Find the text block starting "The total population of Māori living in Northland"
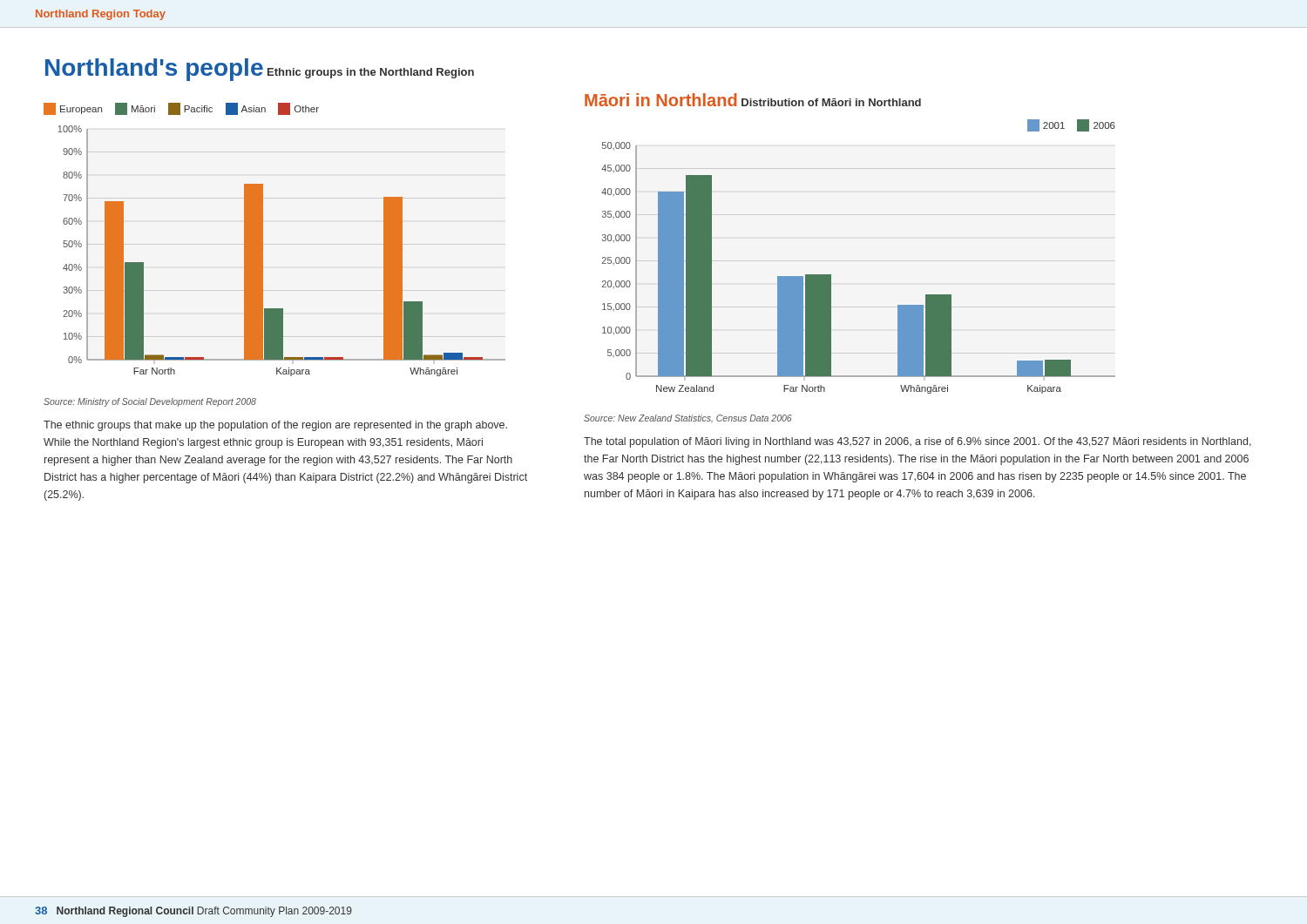The width and height of the screenshot is (1307, 924). point(918,468)
